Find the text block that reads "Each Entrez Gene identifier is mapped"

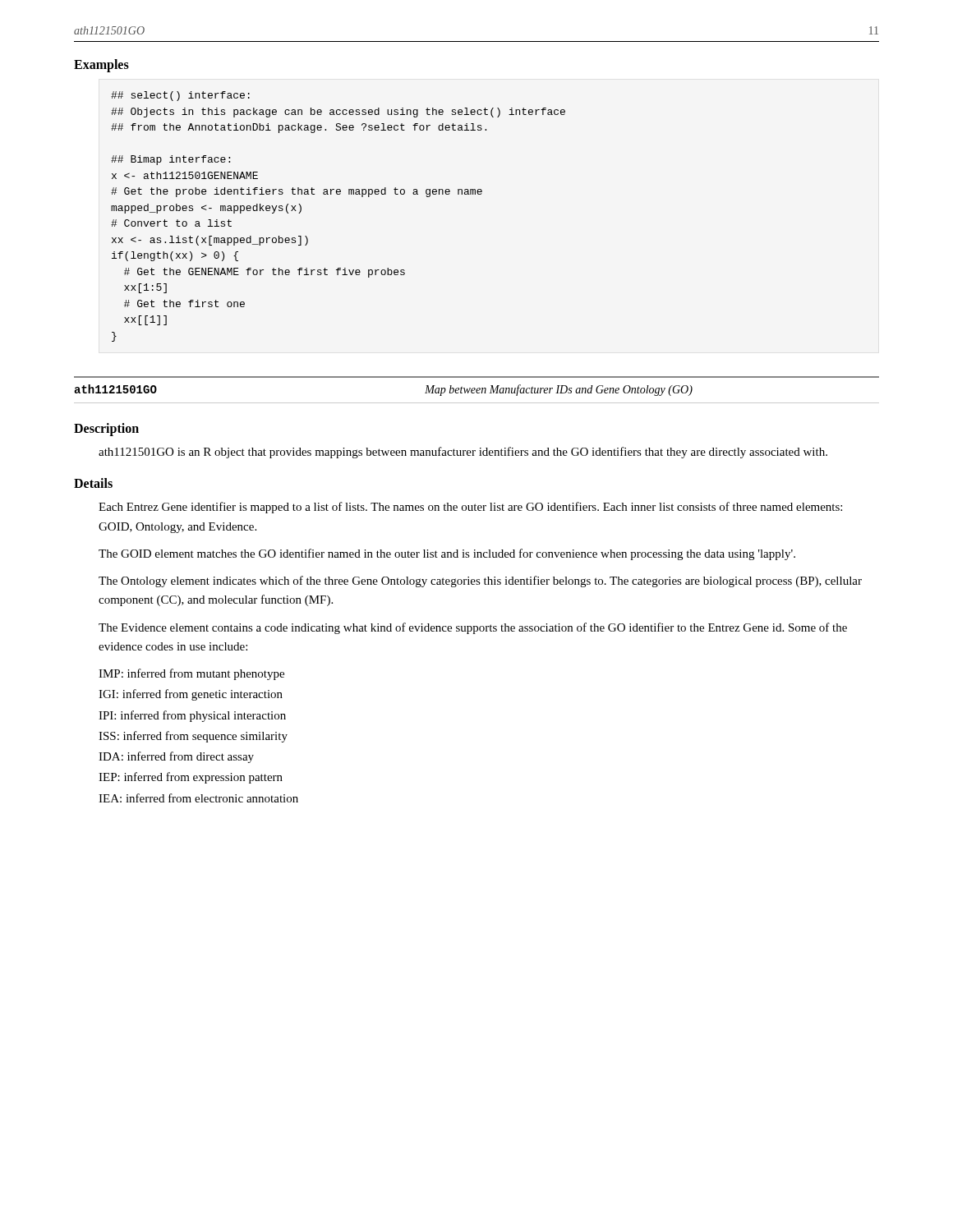click(x=471, y=517)
